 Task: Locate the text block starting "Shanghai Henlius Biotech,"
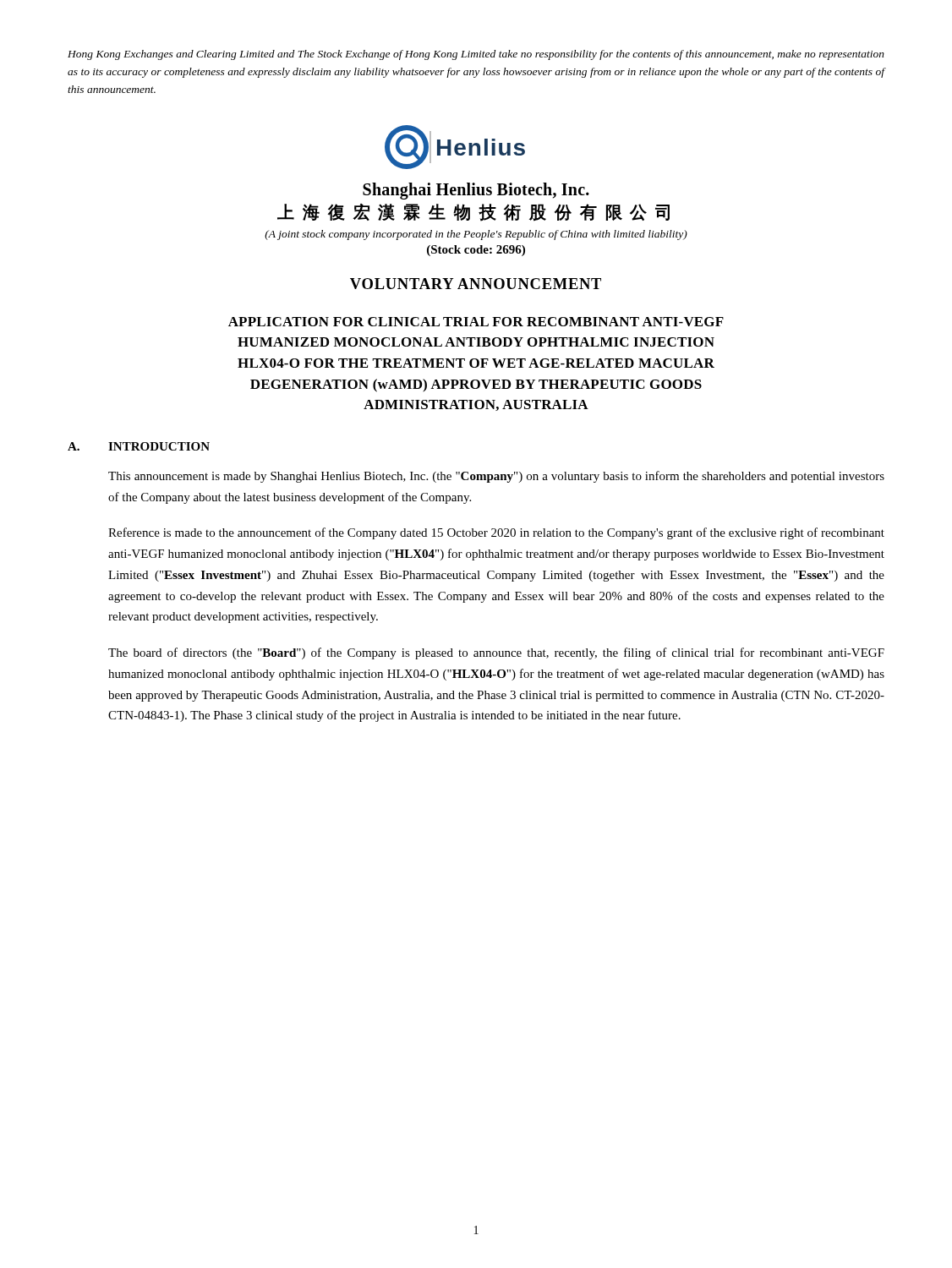point(476,218)
